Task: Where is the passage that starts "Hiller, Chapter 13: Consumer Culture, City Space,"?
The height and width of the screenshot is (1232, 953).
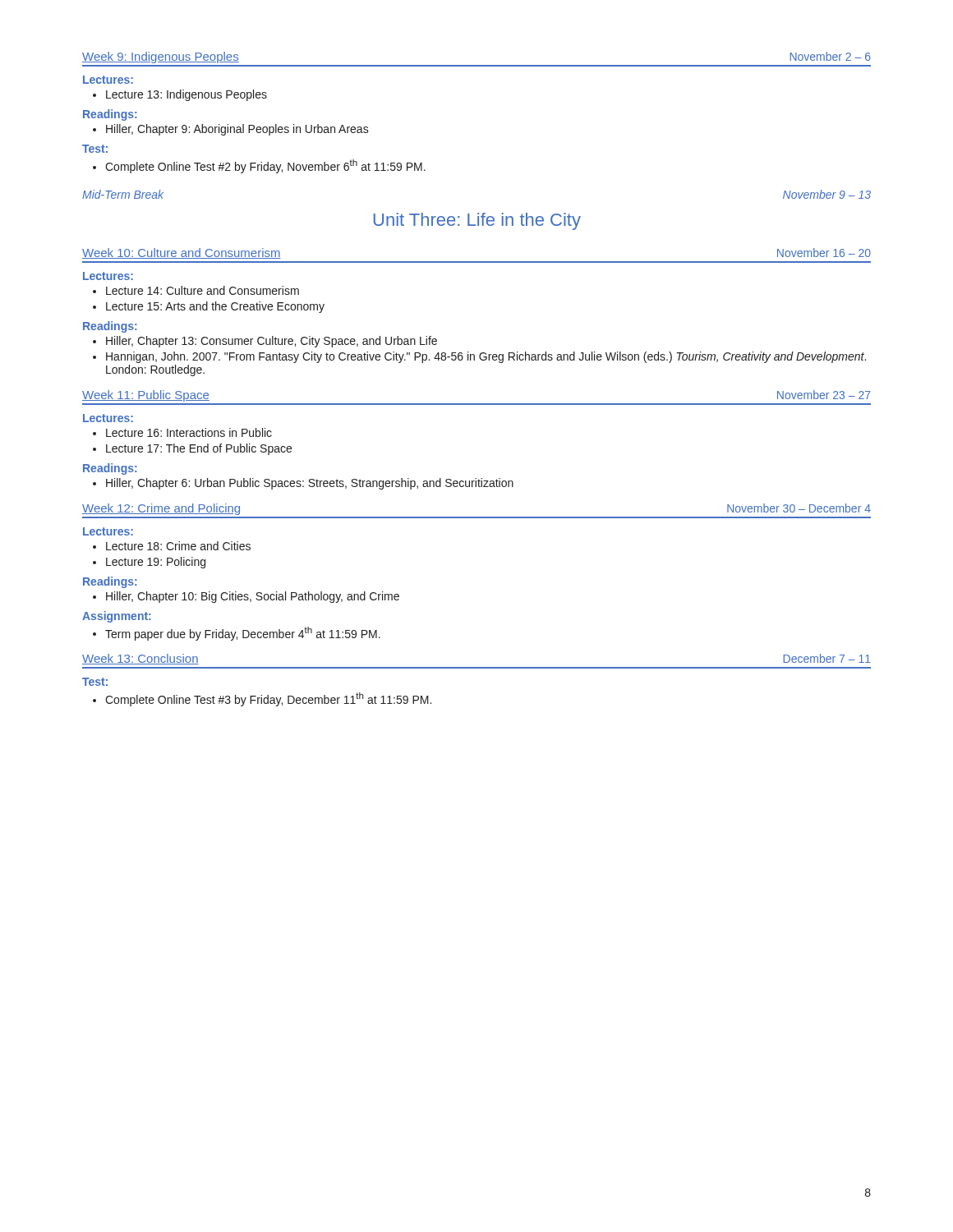Action: coord(271,341)
